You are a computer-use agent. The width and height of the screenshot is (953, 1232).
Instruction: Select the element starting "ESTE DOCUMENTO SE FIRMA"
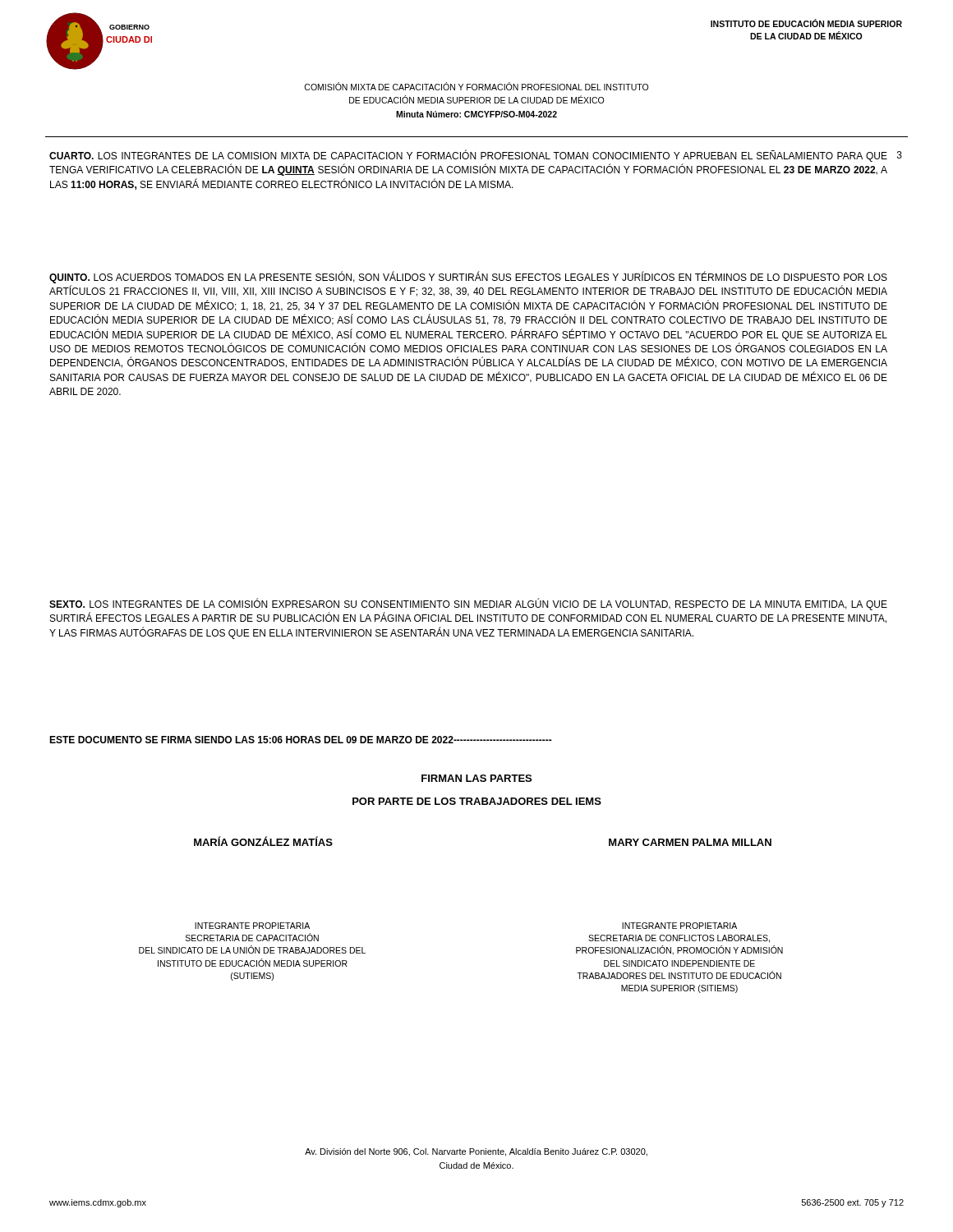(x=301, y=740)
